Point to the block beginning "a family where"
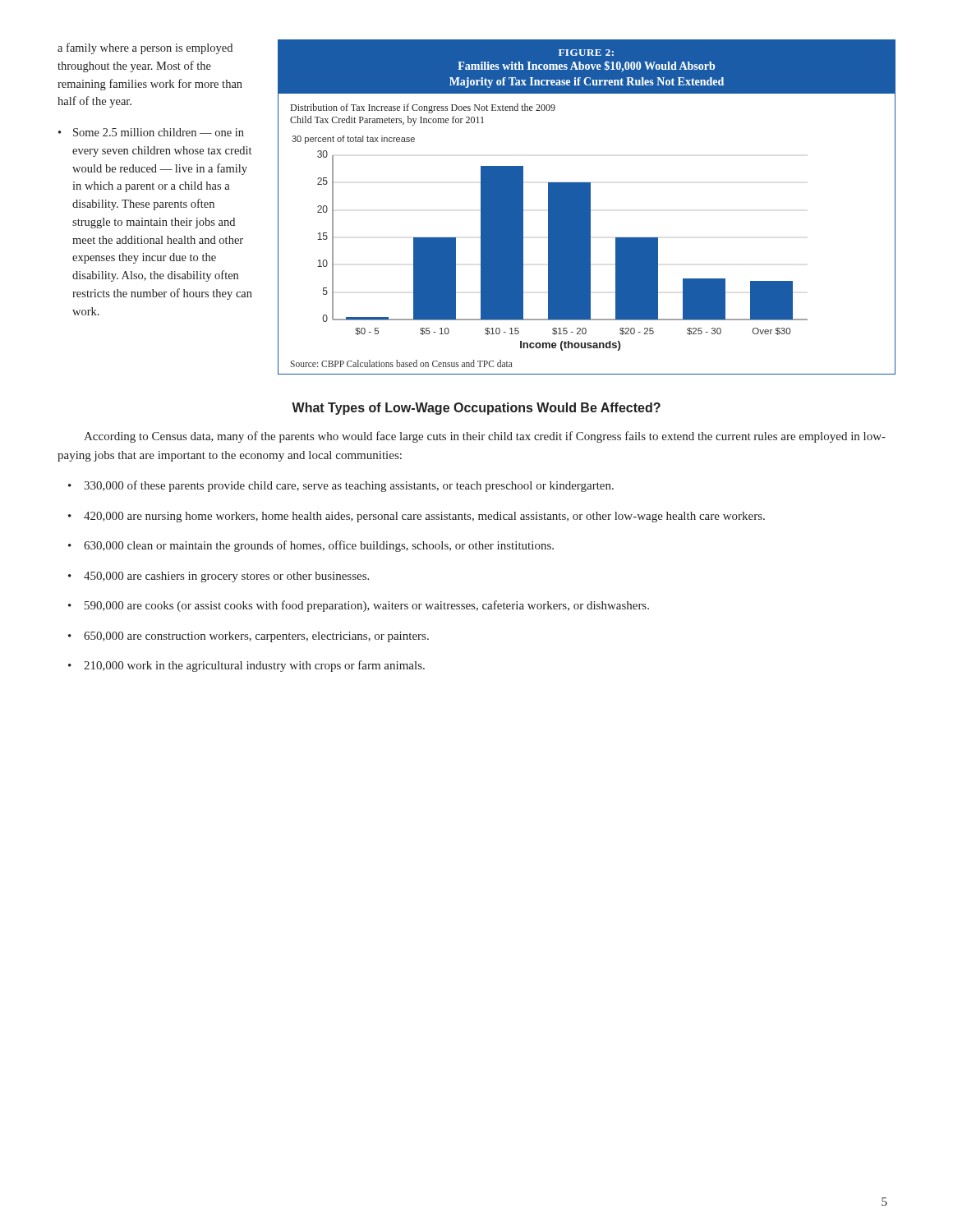This screenshot has width=953, height=1232. click(x=150, y=74)
